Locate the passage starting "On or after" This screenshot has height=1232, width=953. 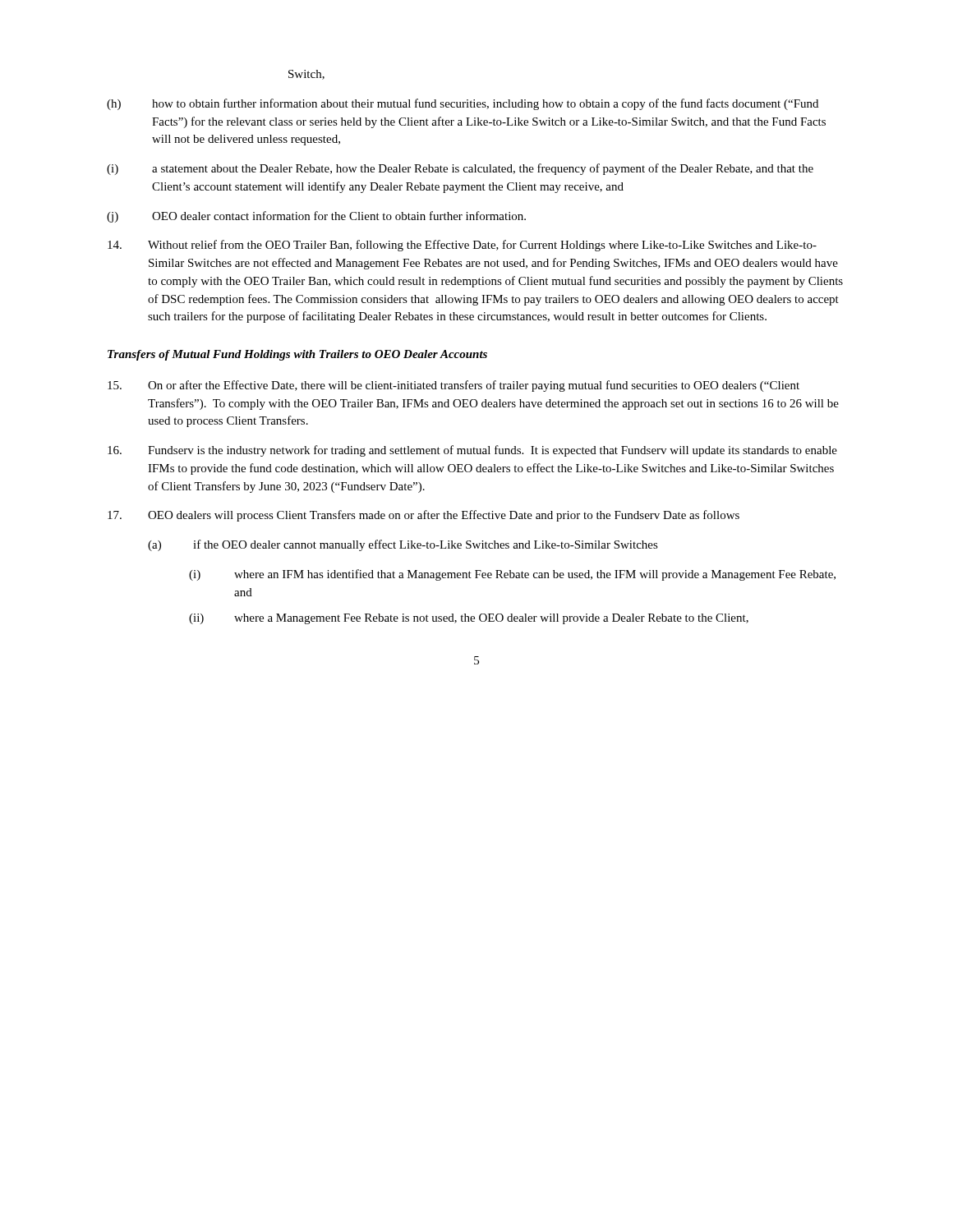[x=476, y=404]
